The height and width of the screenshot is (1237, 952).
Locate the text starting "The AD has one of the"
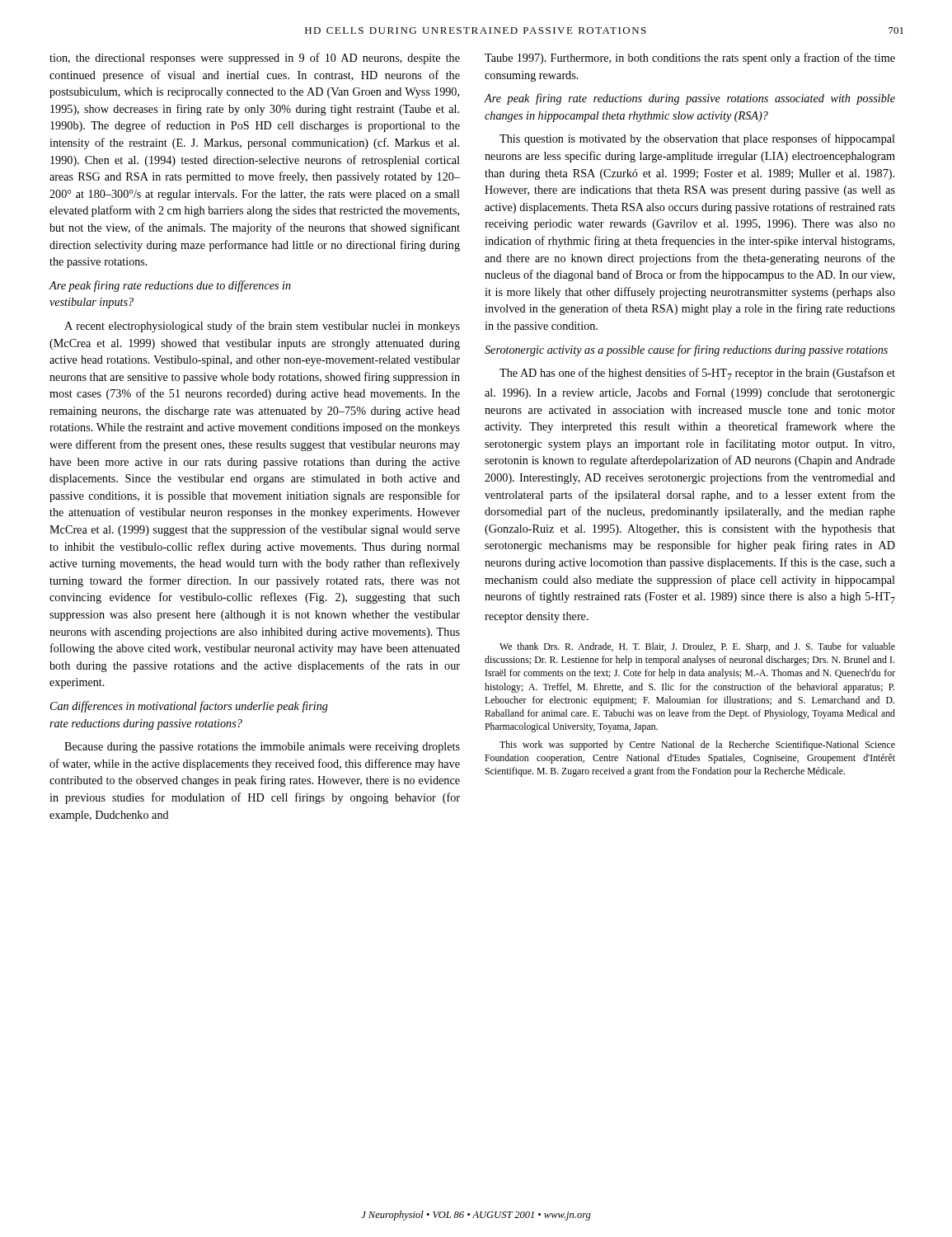(x=690, y=495)
